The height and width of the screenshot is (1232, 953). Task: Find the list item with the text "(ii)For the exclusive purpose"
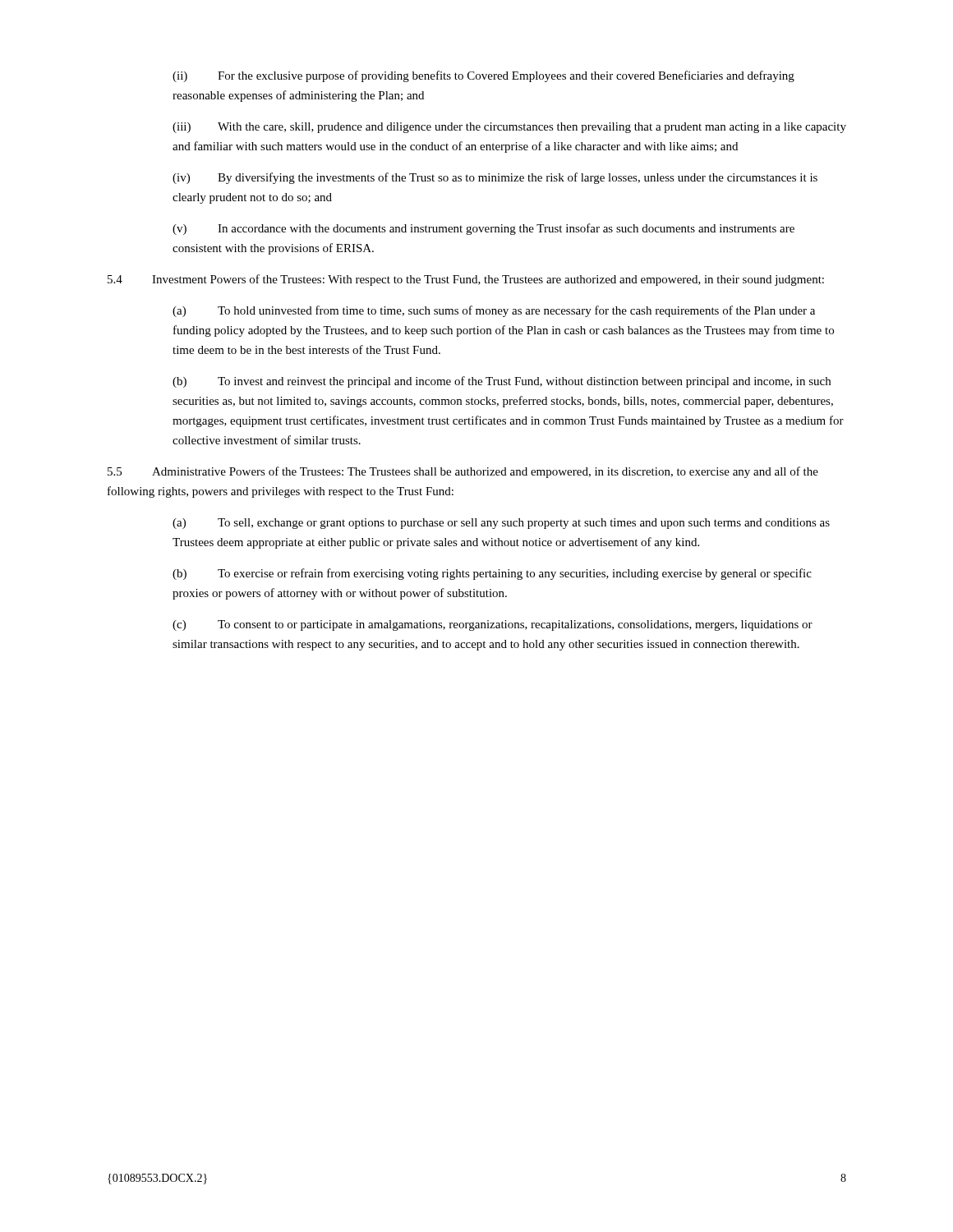(x=483, y=84)
